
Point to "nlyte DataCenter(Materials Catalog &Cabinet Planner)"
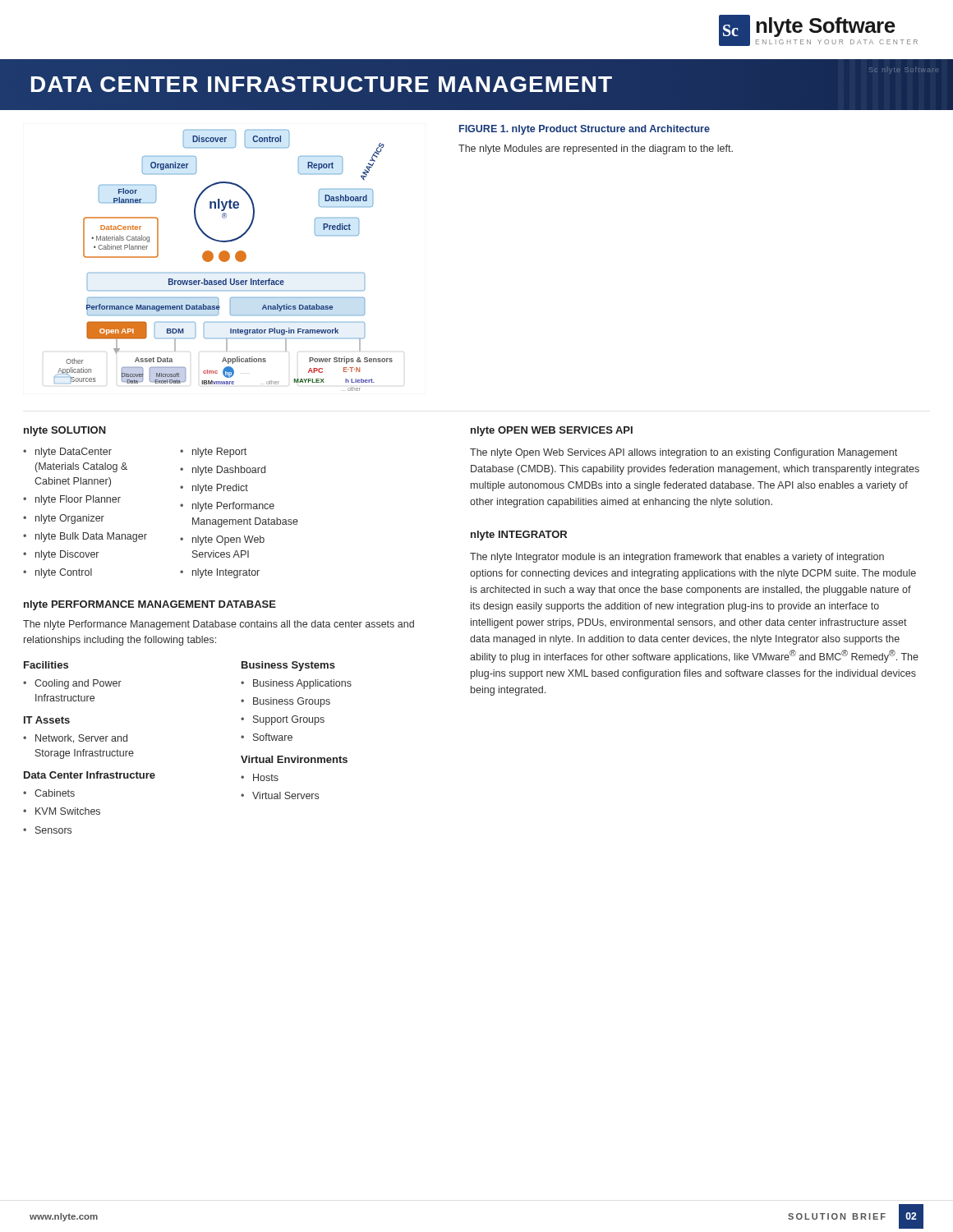81,467
